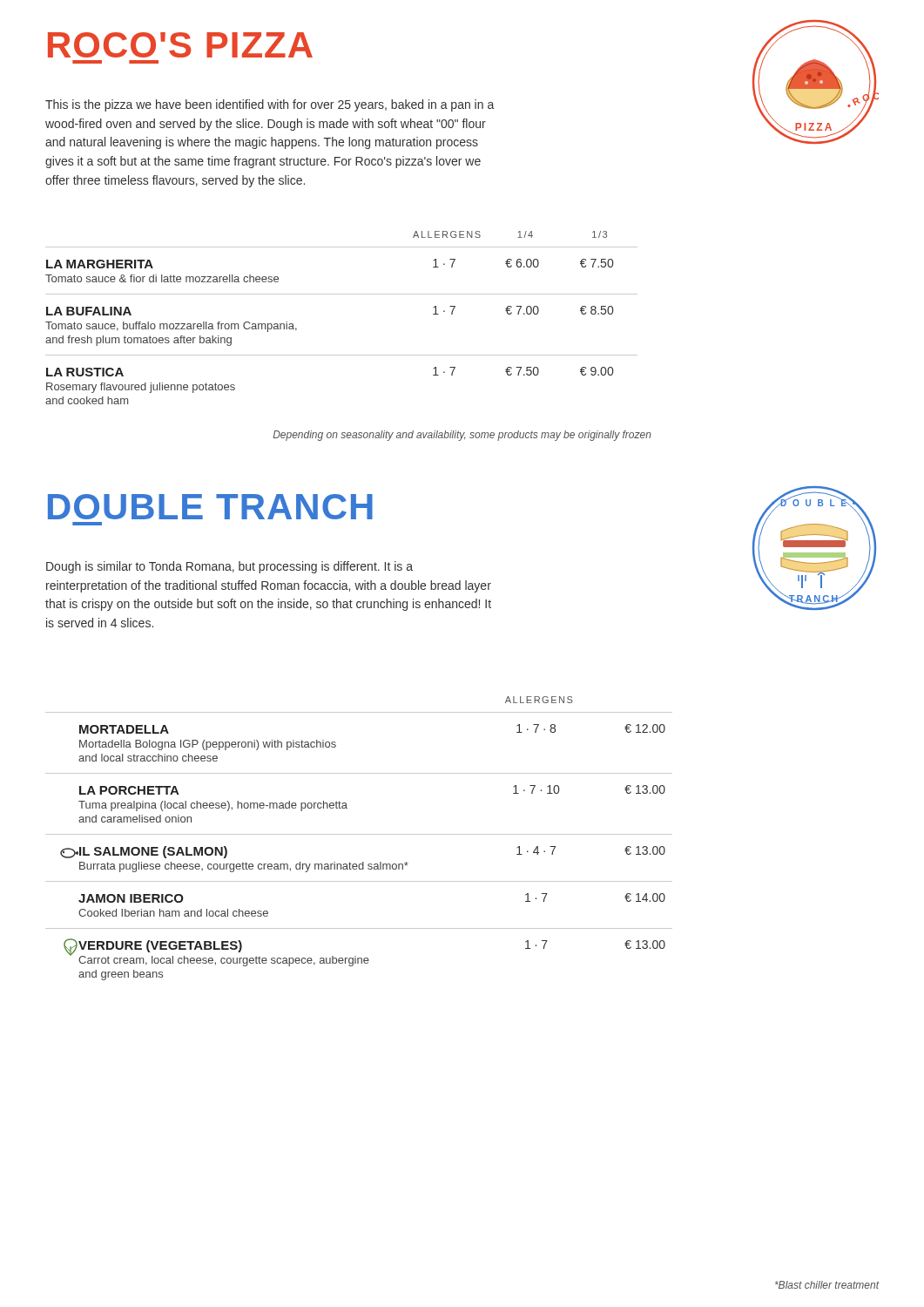Locate the text block that says "This is the pizza we have been"
This screenshot has height=1307, width=924.
click(270, 142)
